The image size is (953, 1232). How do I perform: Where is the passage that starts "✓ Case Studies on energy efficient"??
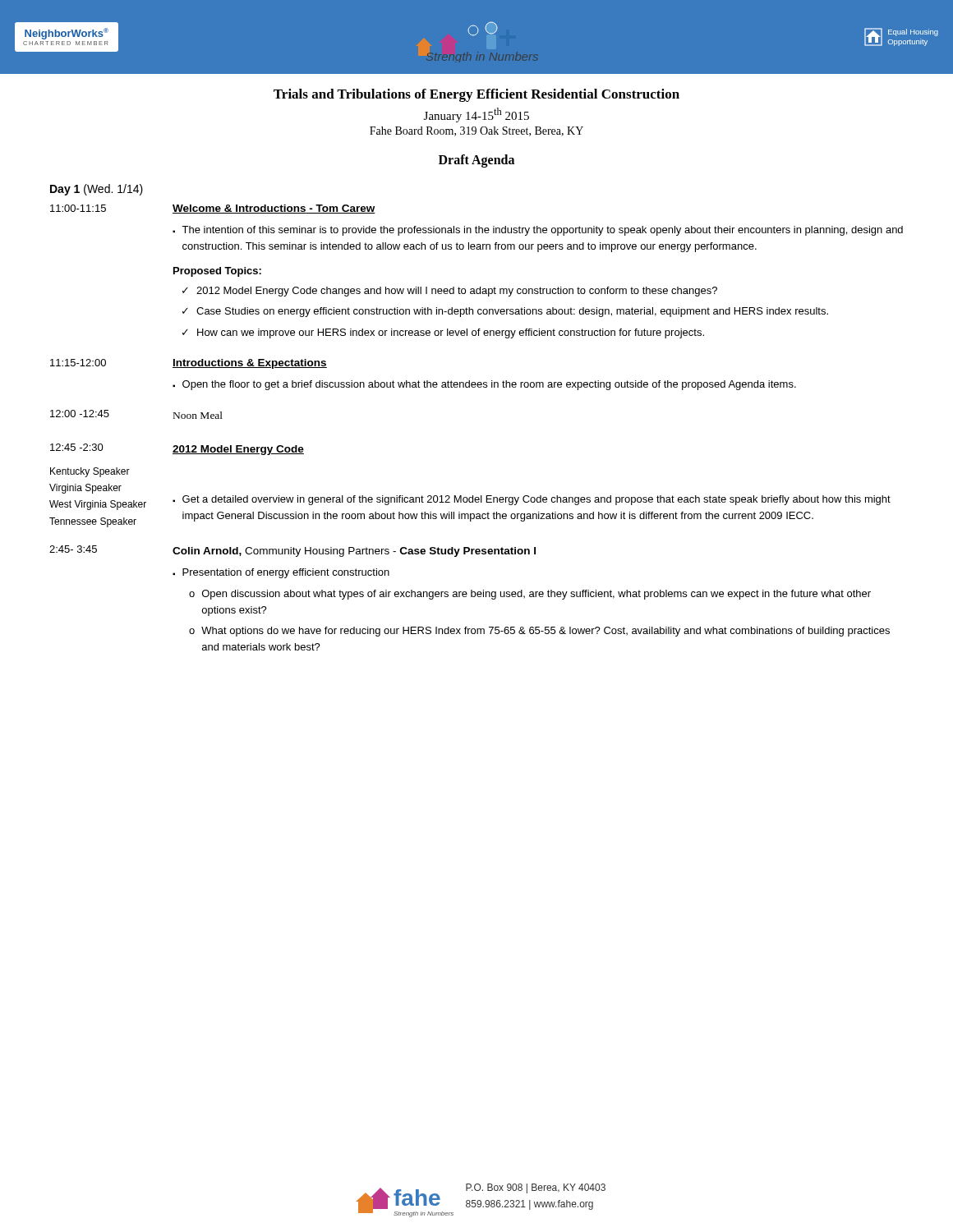(x=505, y=312)
